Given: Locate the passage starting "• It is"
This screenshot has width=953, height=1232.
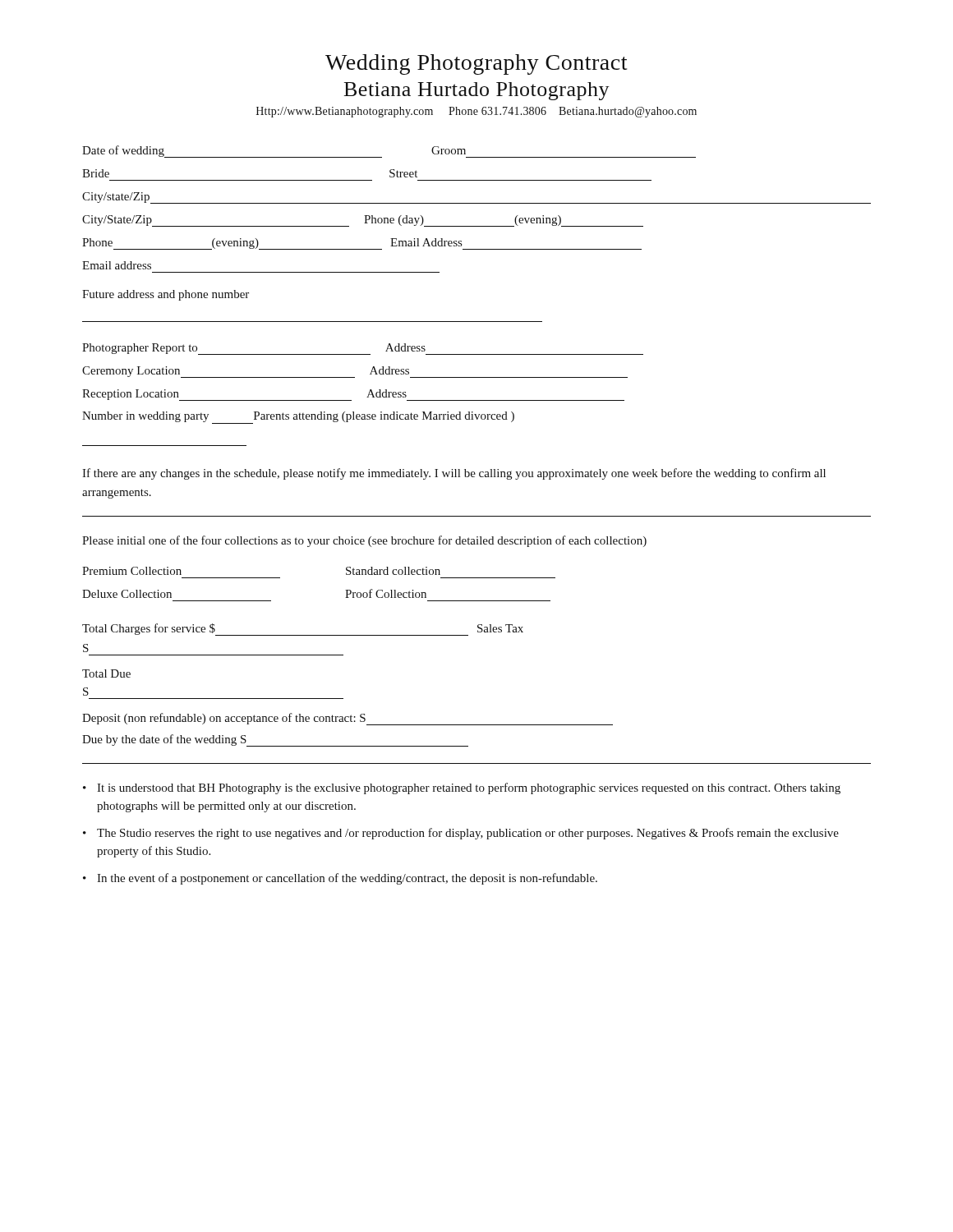Looking at the screenshot, I should [461, 795].
